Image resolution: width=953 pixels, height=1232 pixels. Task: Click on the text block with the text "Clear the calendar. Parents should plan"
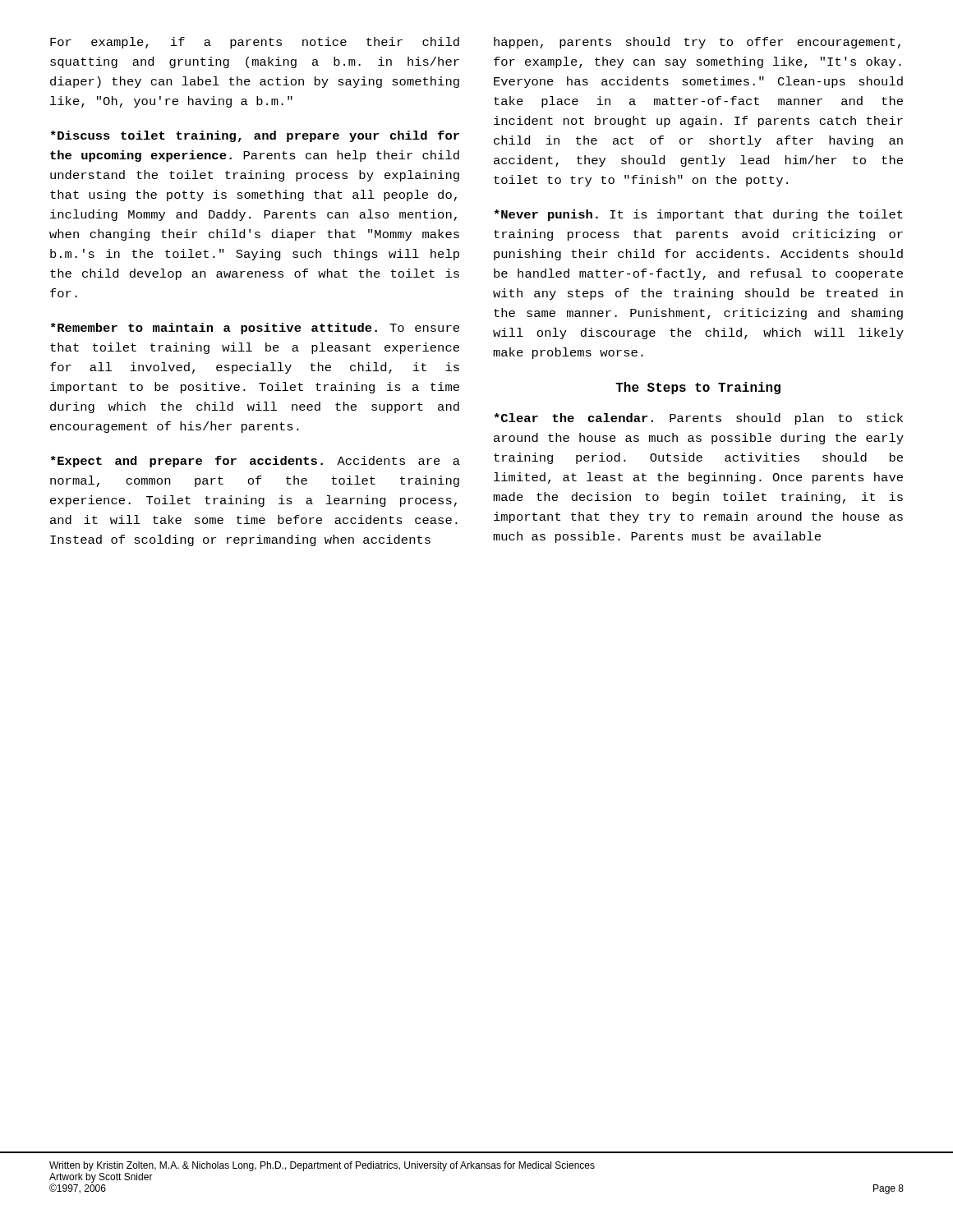(x=698, y=478)
